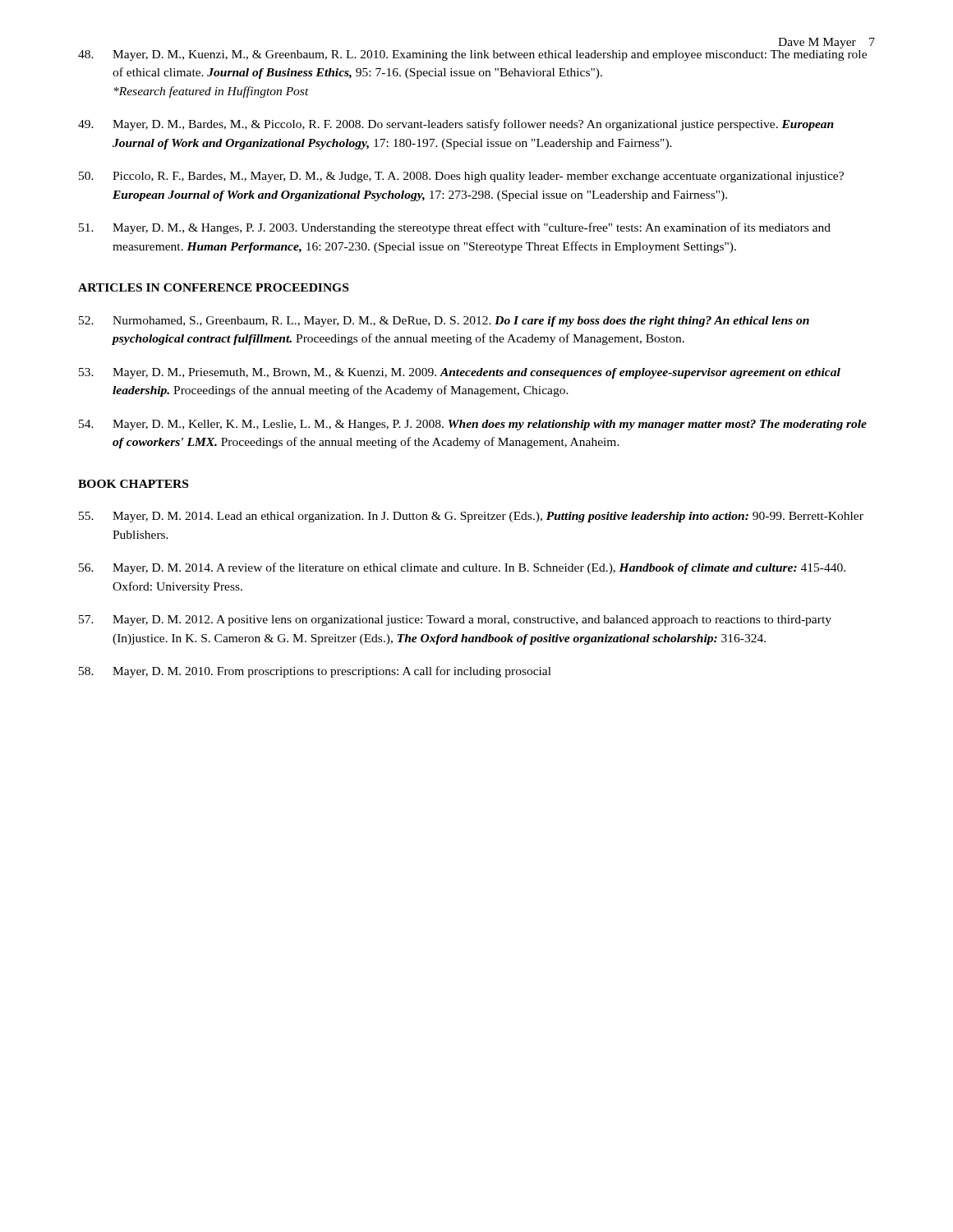Locate the text "BOOK CHAPTERS"
Viewport: 953px width, 1232px height.
pyautogui.click(x=133, y=483)
